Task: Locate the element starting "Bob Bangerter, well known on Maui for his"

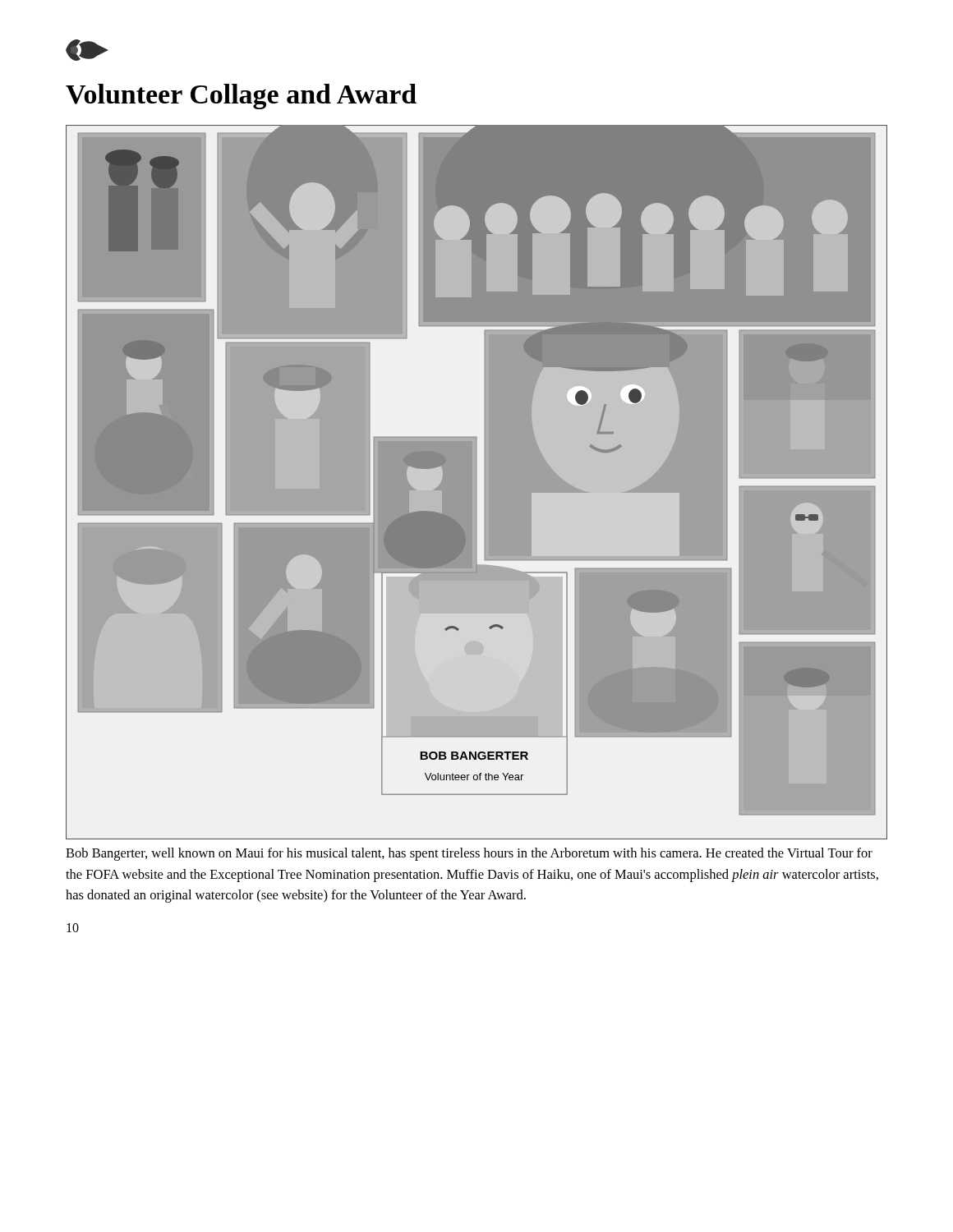Action: pos(472,874)
